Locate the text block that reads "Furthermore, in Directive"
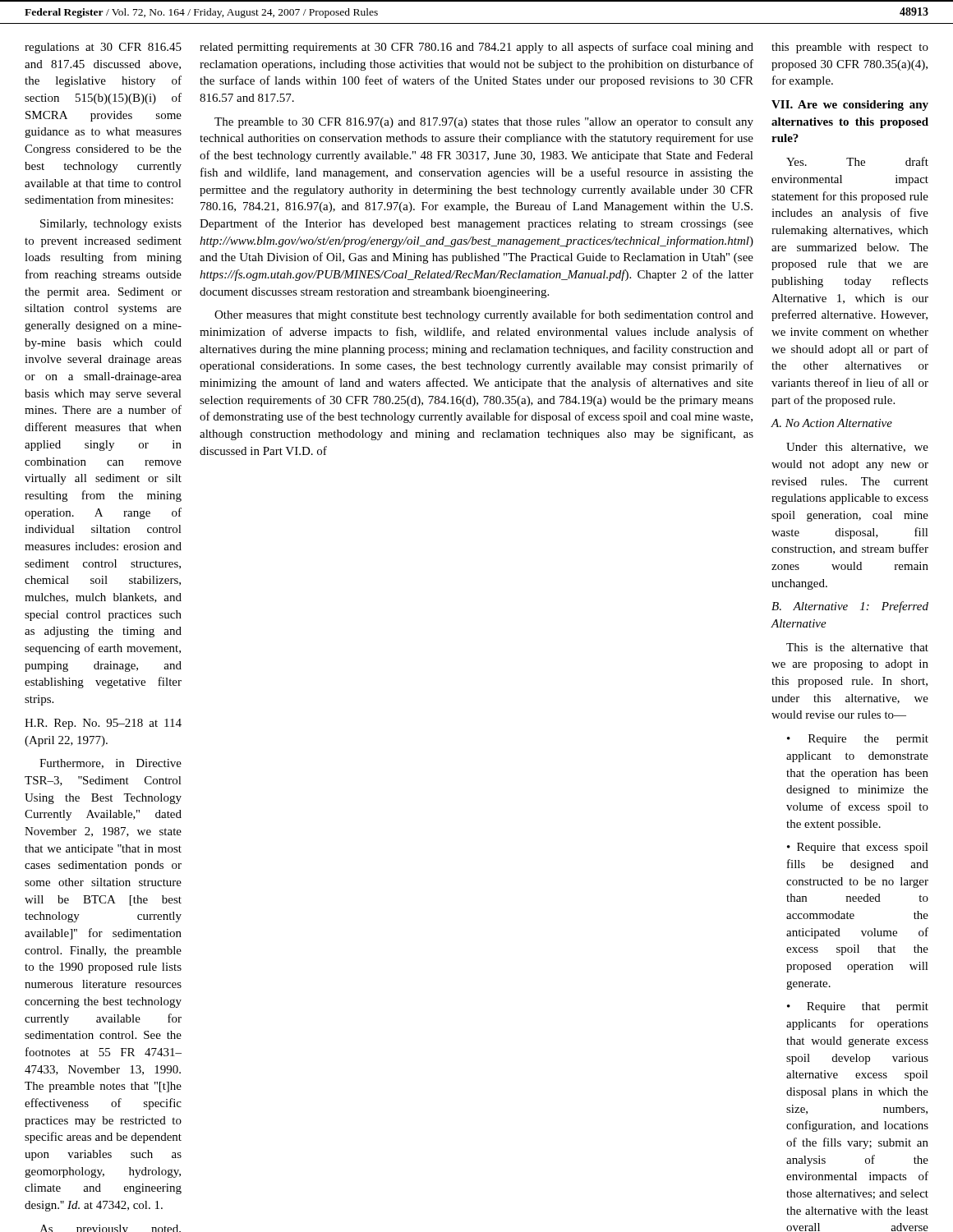The image size is (953, 1232). point(103,984)
